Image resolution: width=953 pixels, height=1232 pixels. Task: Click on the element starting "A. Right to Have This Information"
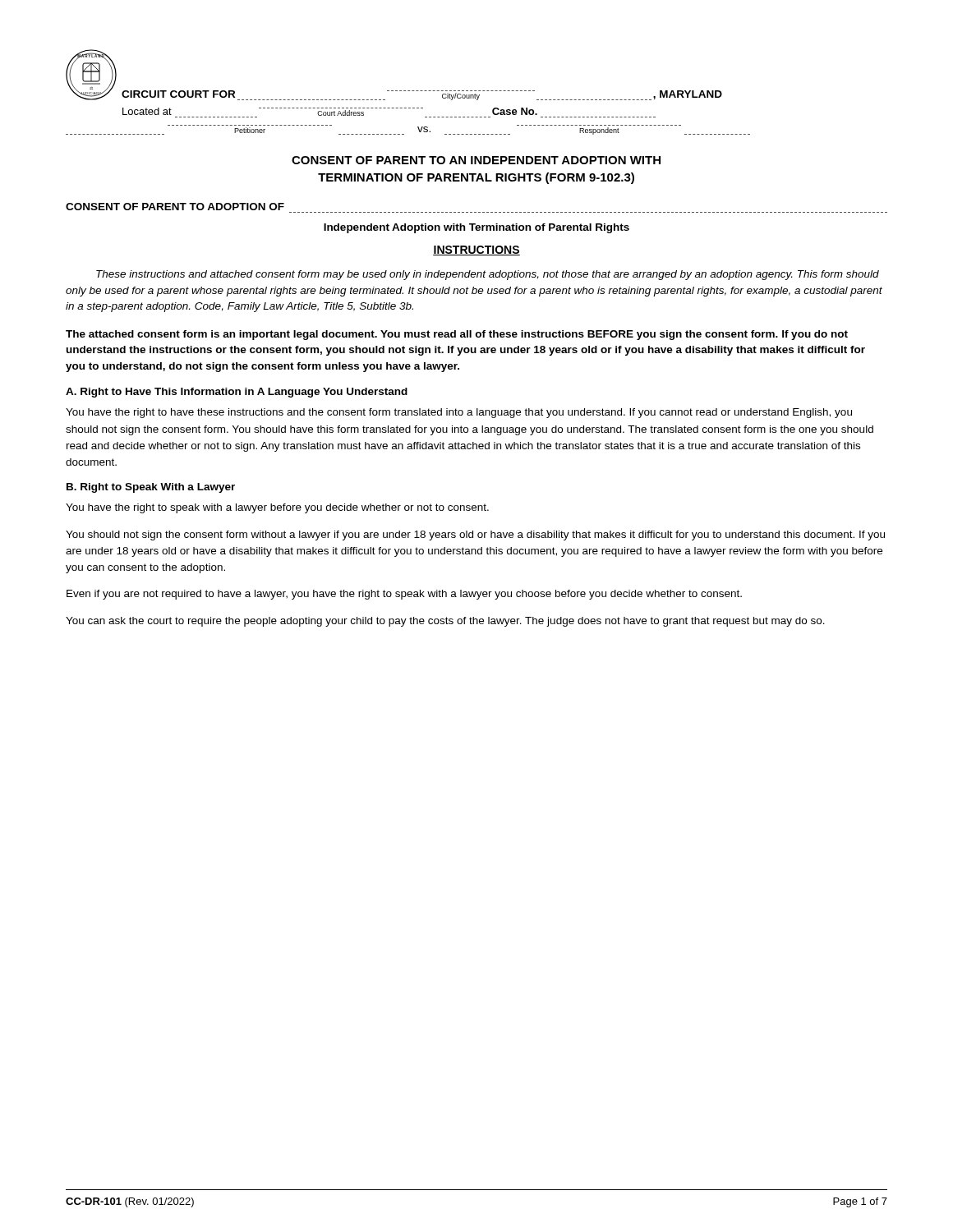(x=237, y=392)
